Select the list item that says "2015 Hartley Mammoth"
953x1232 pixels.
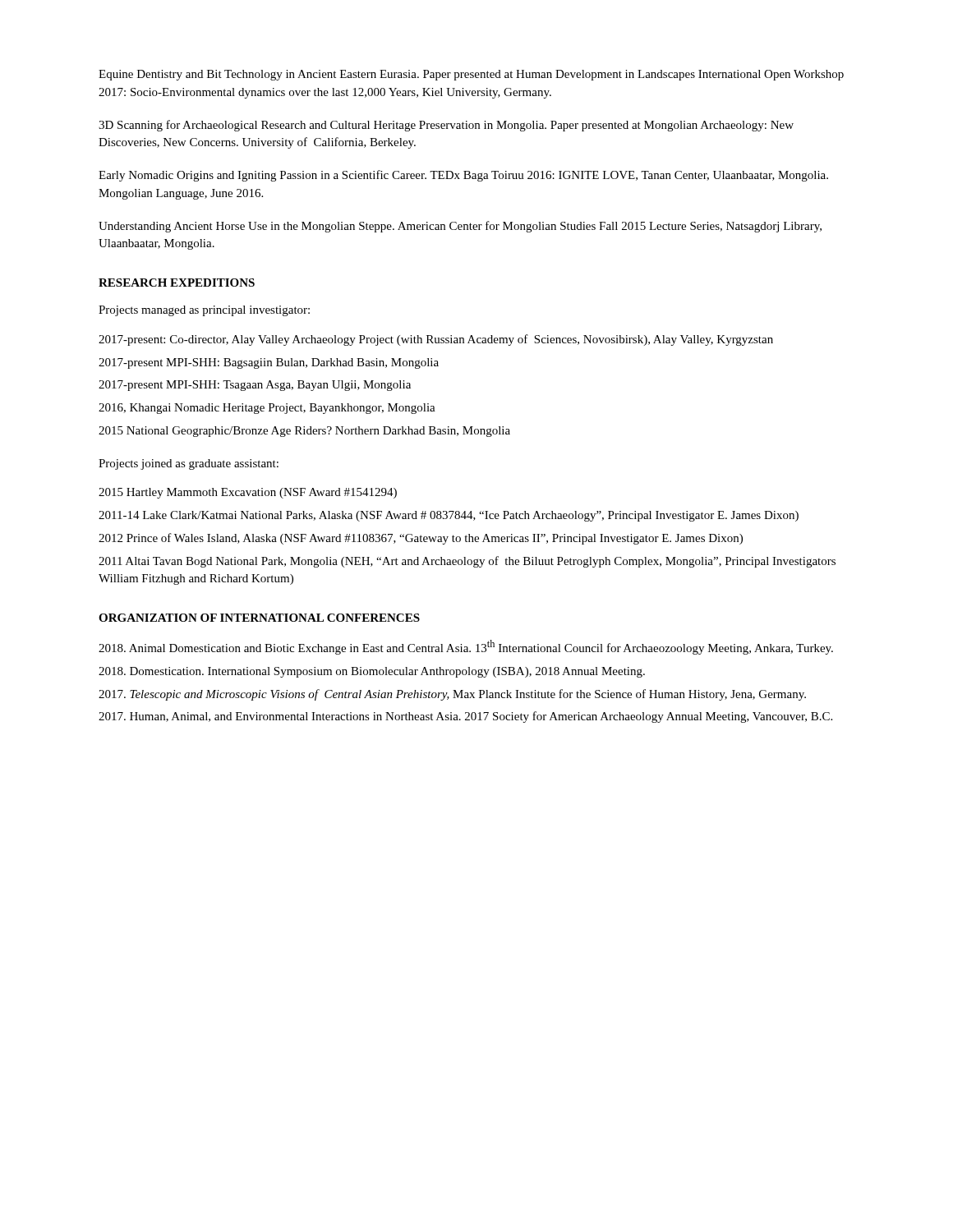tap(248, 492)
